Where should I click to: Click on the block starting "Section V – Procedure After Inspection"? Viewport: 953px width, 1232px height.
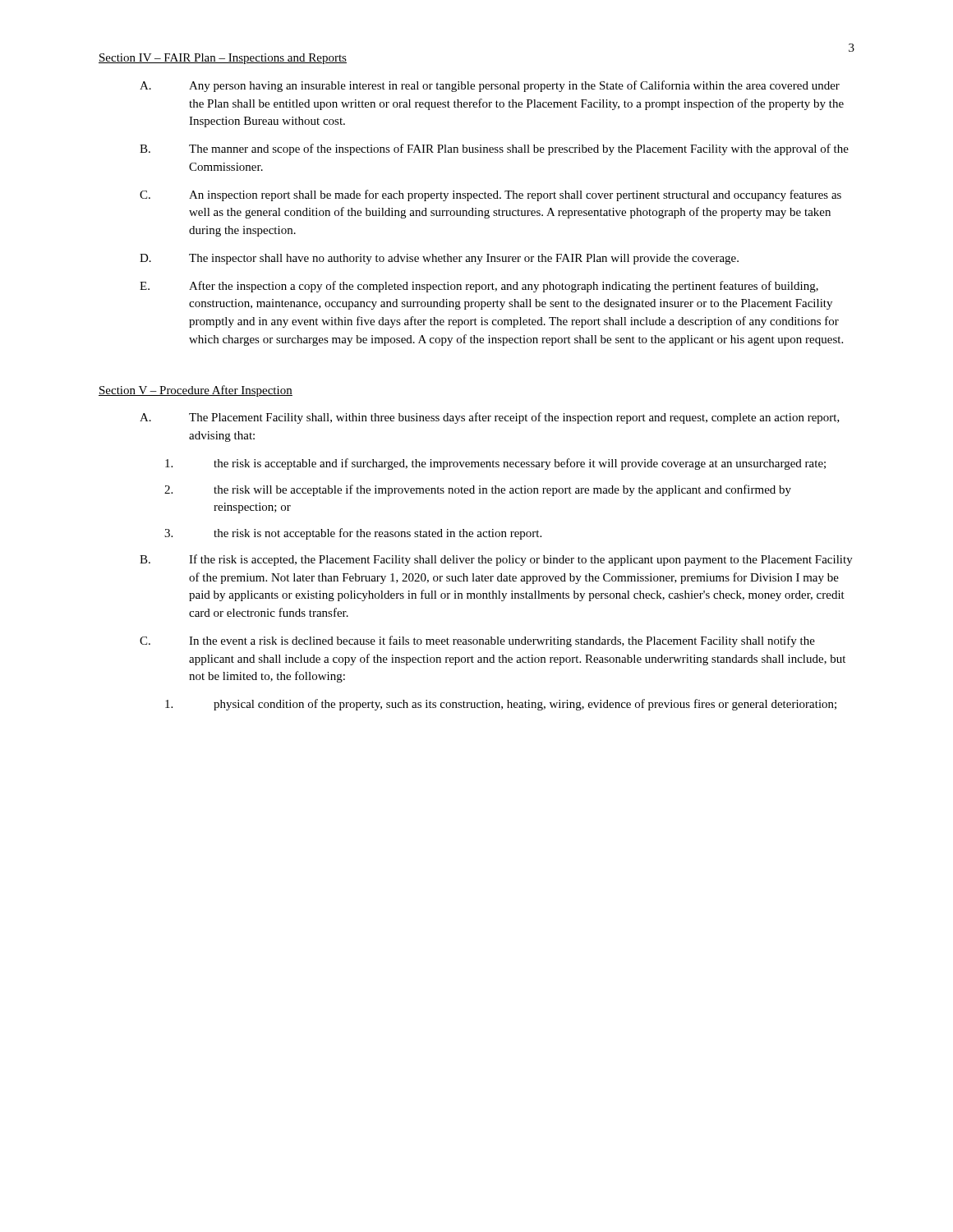tap(195, 390)
